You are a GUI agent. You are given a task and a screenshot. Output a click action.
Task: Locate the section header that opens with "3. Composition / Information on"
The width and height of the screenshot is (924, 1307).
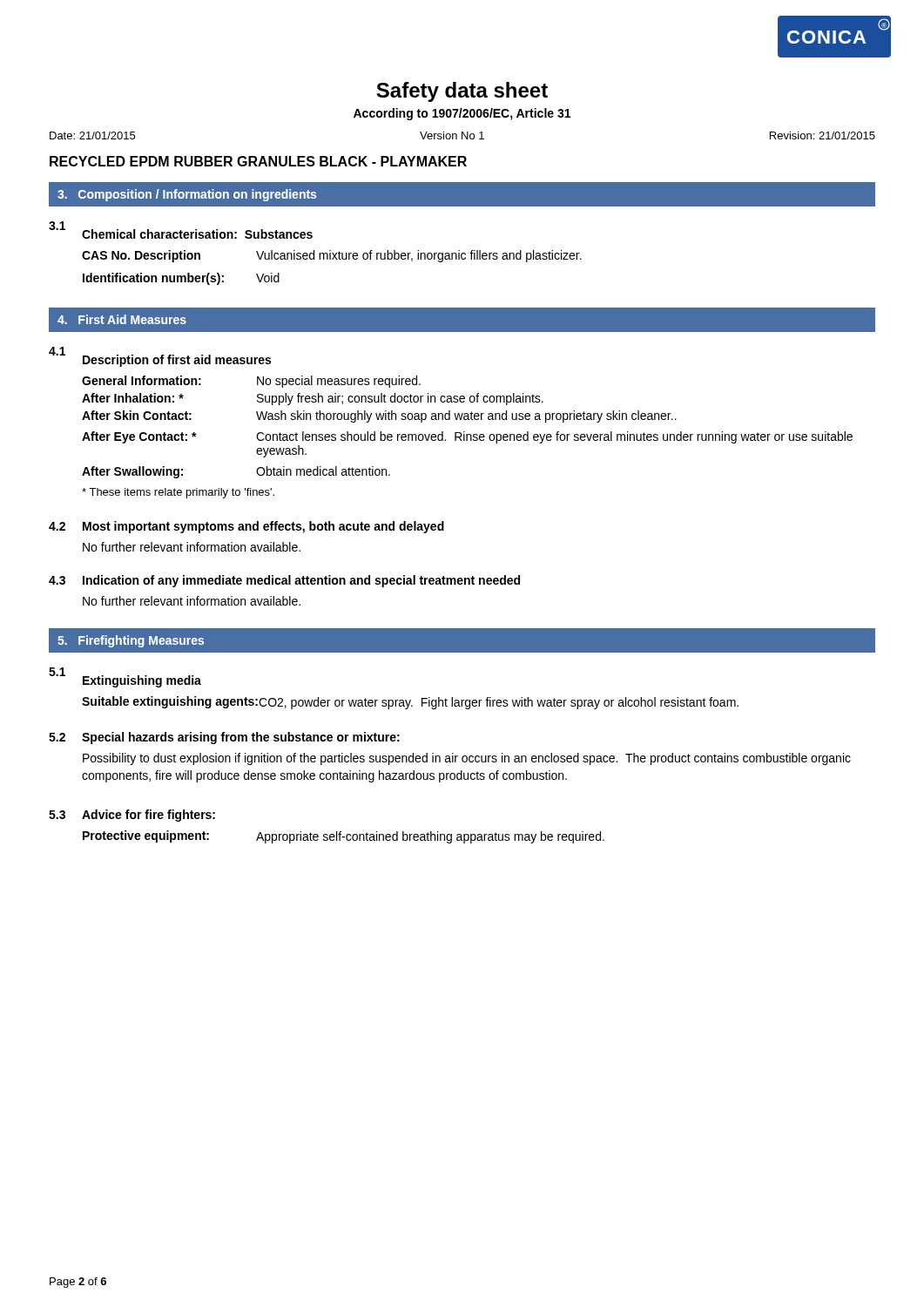[x=187, y=194]
